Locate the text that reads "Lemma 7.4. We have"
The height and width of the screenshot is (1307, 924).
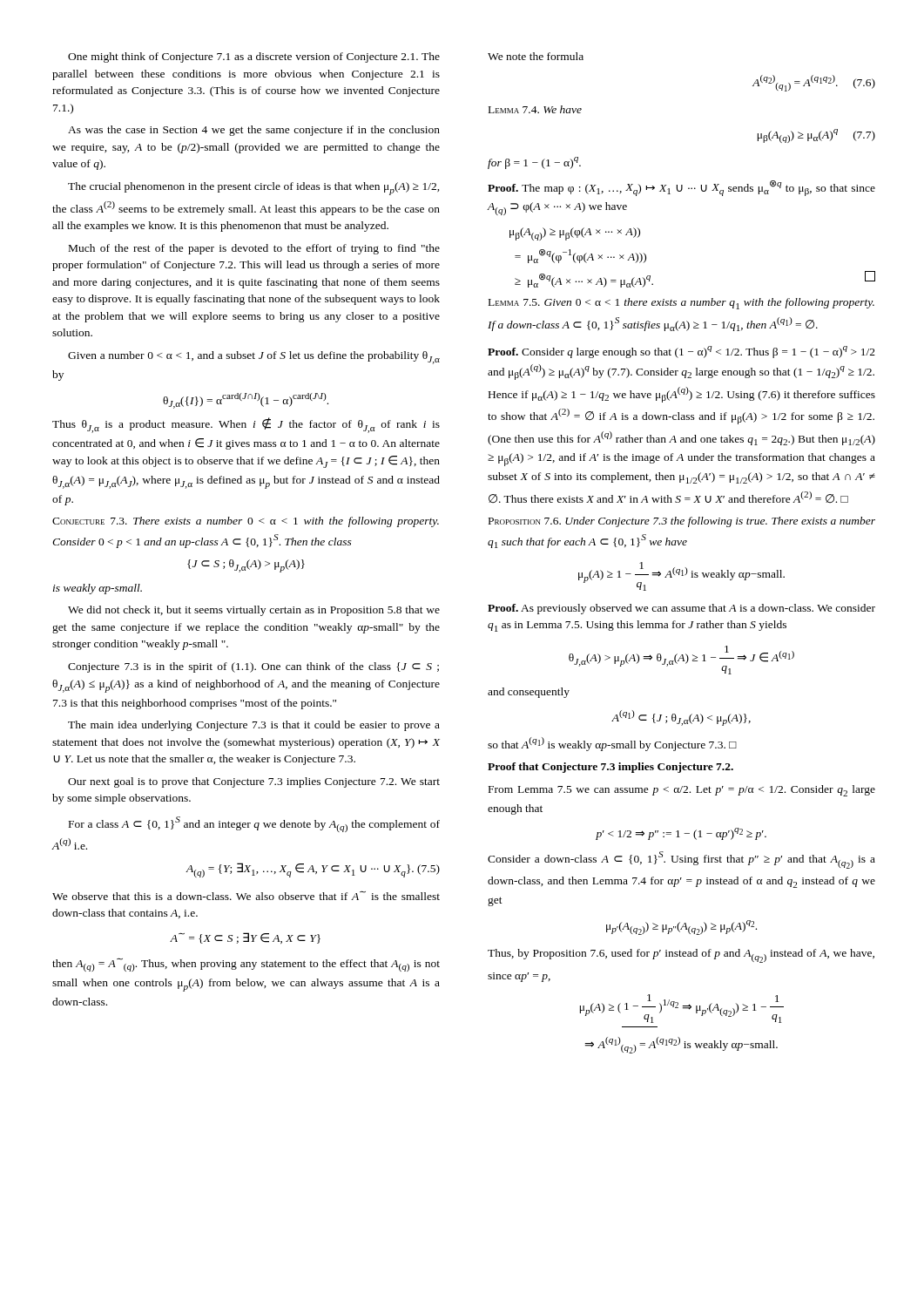535,109
